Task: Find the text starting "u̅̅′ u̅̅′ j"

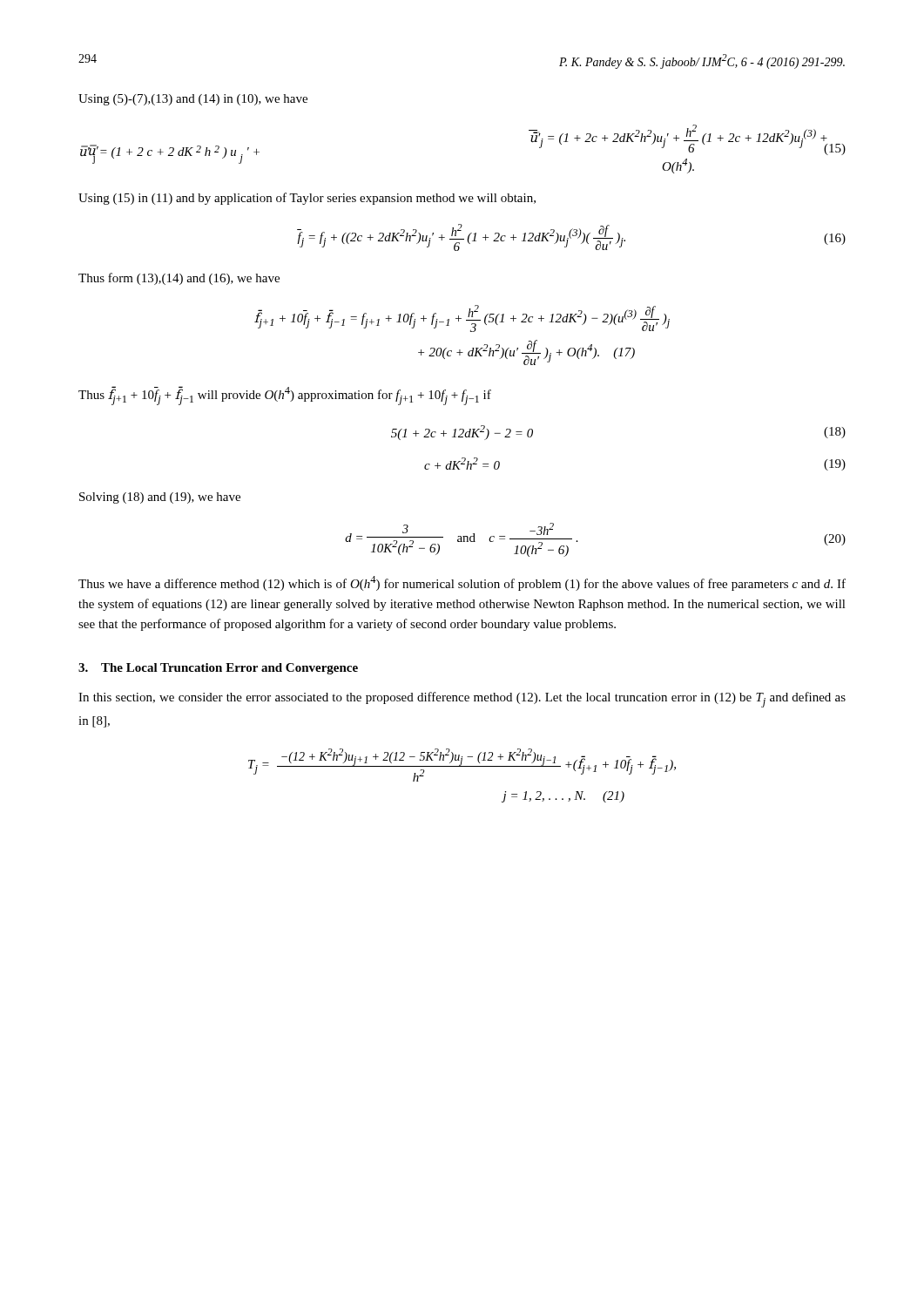Action: coord(171,148)
